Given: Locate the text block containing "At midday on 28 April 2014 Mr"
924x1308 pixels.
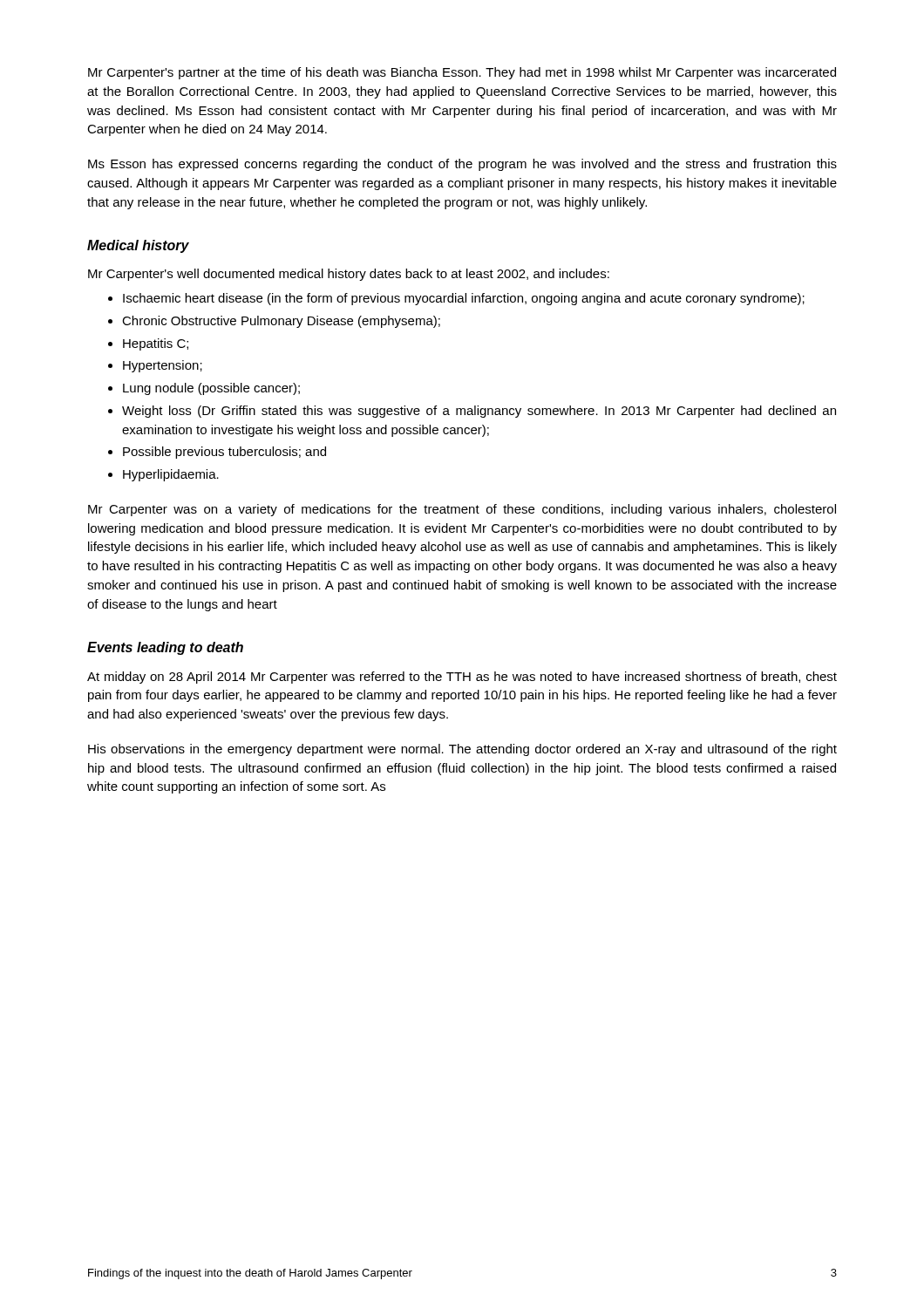Looking at the screenshot, I should 462,695.
